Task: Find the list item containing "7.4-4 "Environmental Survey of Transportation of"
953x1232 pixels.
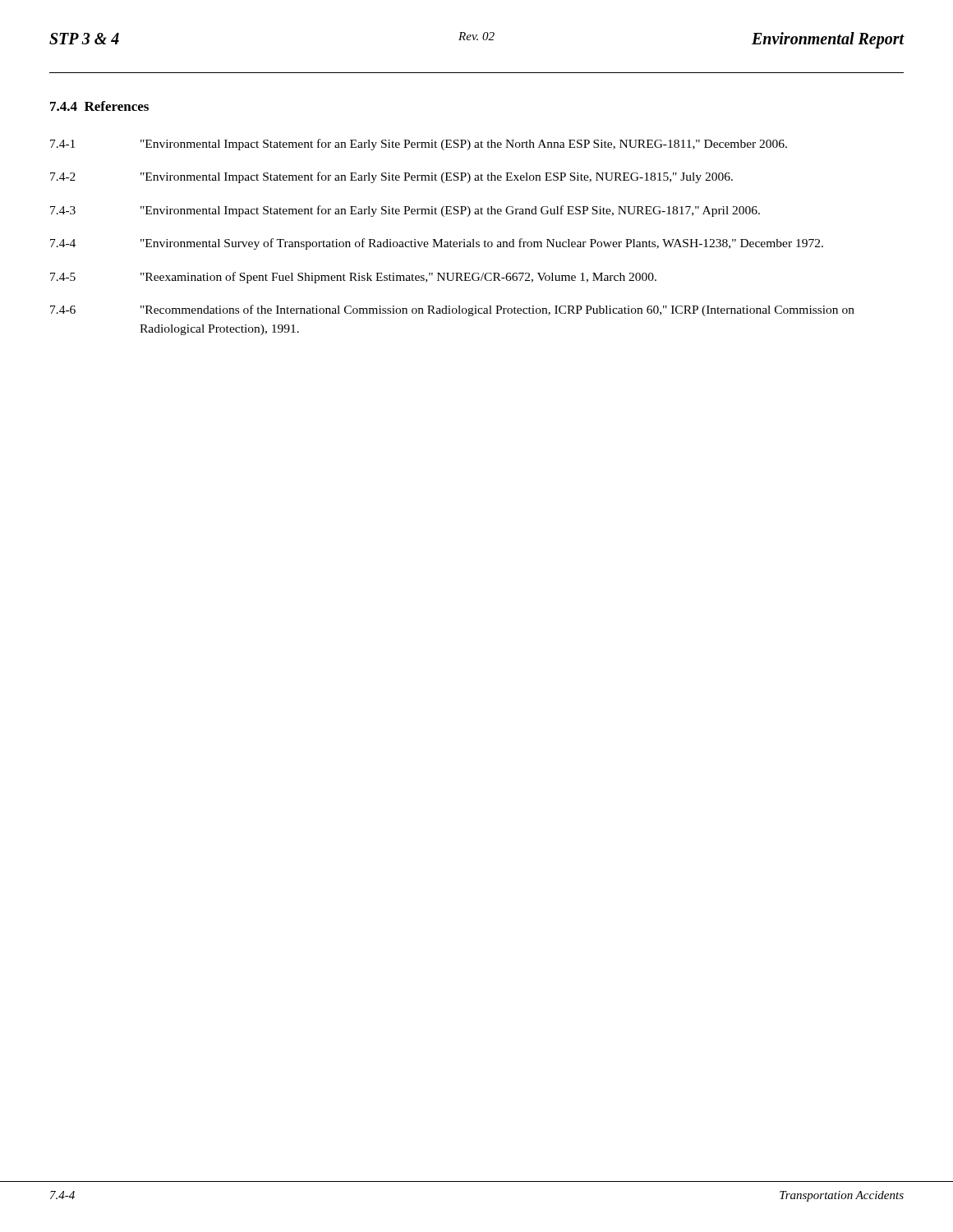Action: pos(476,251)
